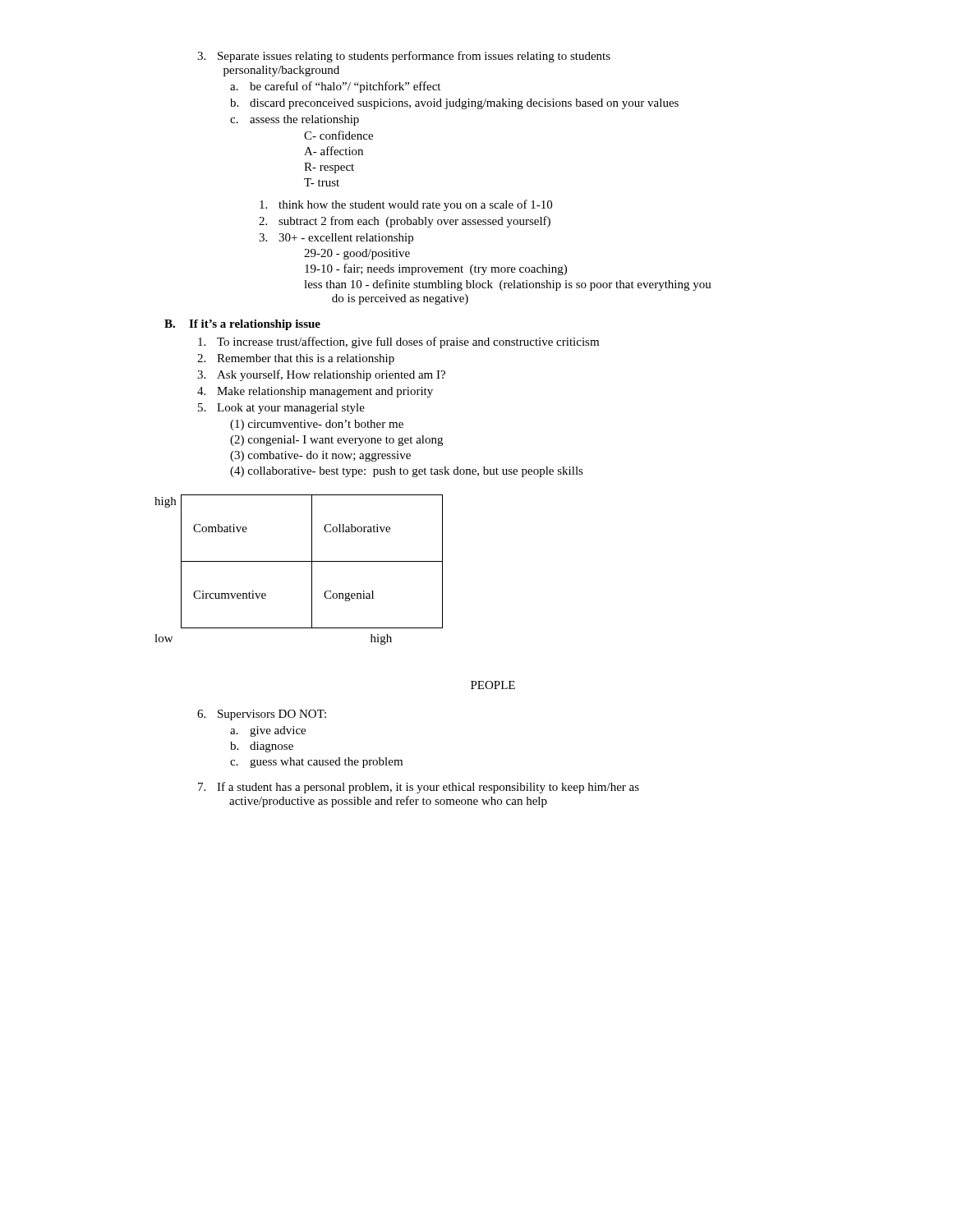Find the list item containing "5. Look at"
953x1232 pixels.
tap(281, 408)
